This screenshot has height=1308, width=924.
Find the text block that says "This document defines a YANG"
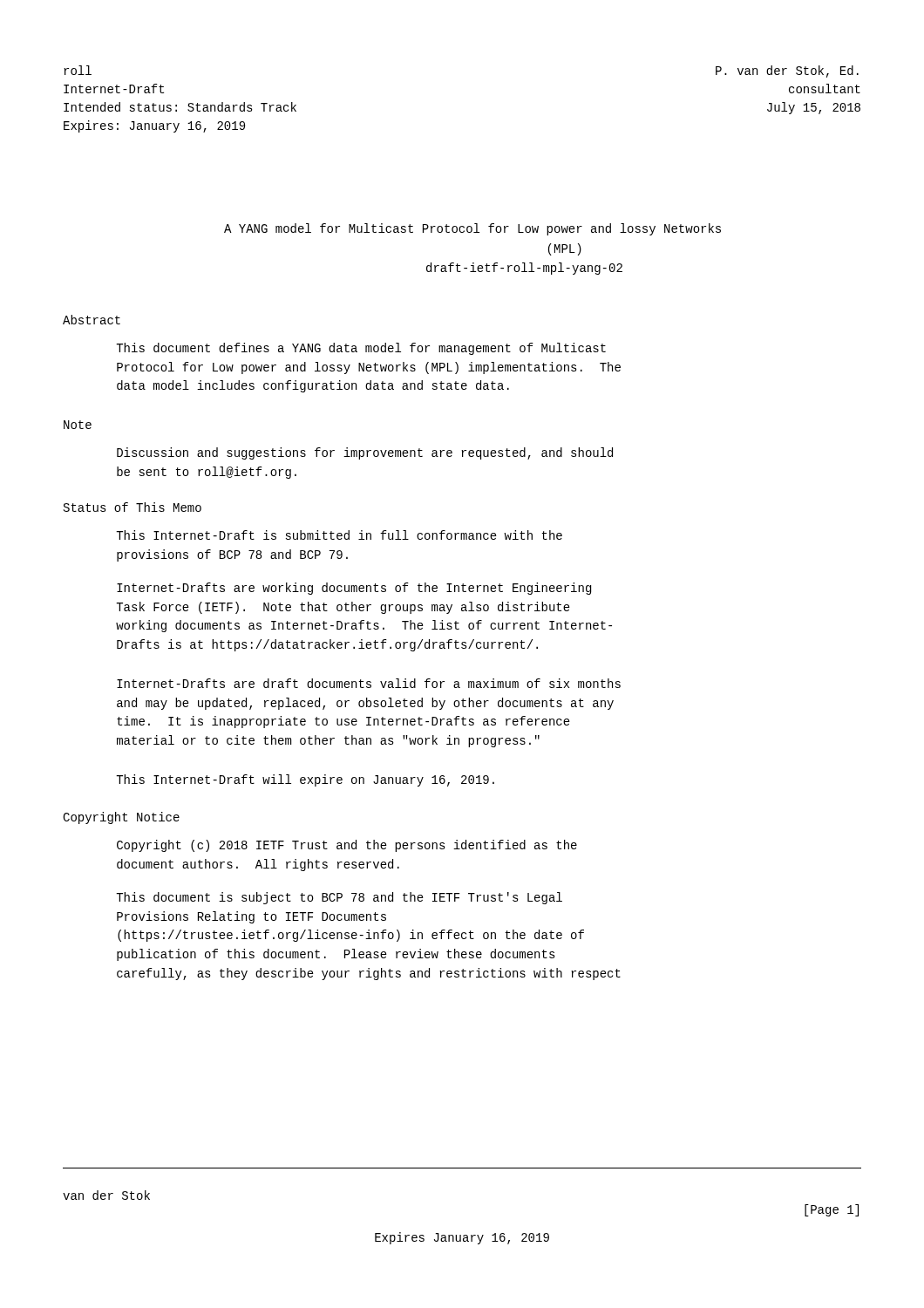[x=358, y=368]
